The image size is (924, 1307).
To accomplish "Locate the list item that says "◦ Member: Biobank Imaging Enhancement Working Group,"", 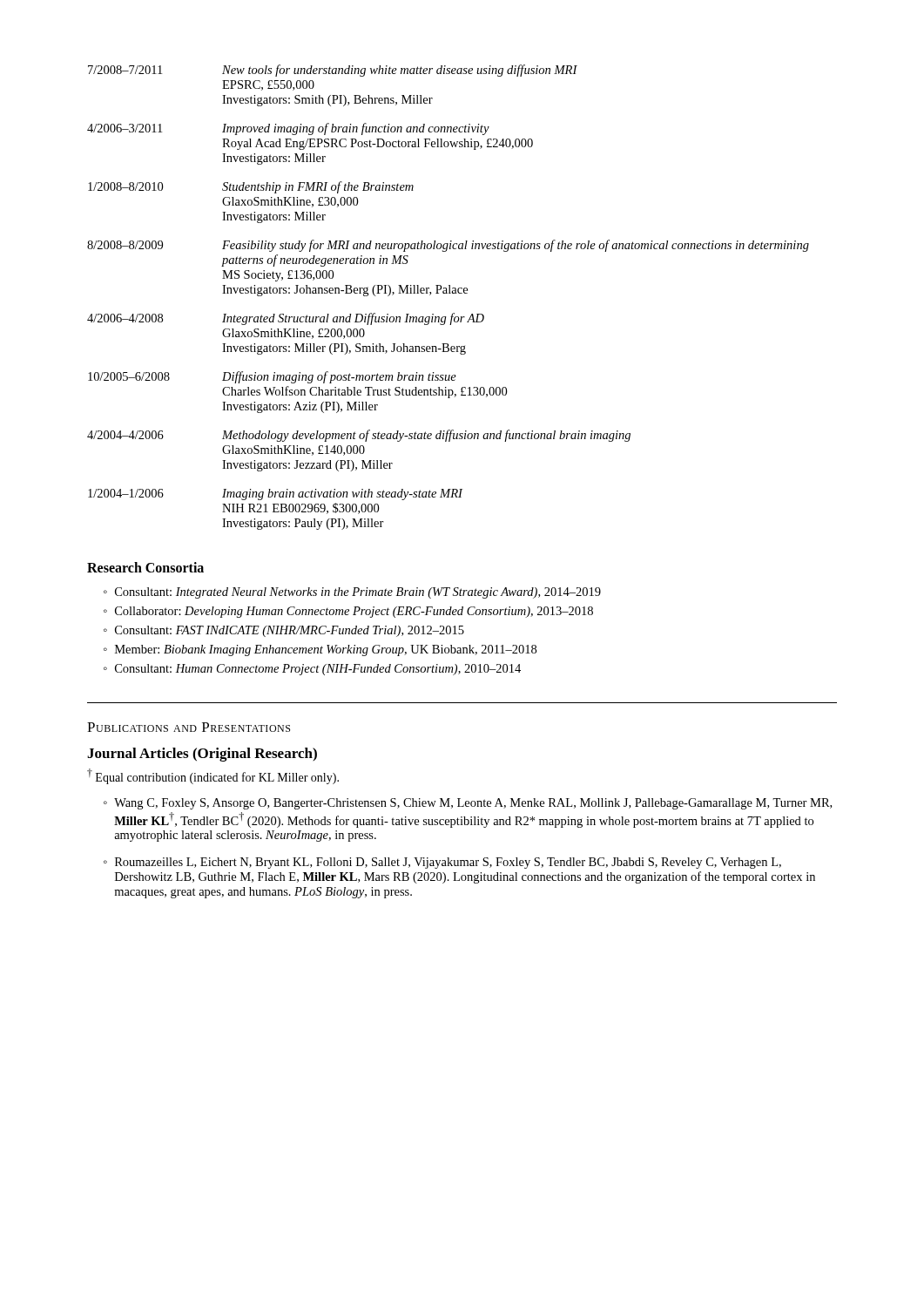I will click(x=320, y=650).
